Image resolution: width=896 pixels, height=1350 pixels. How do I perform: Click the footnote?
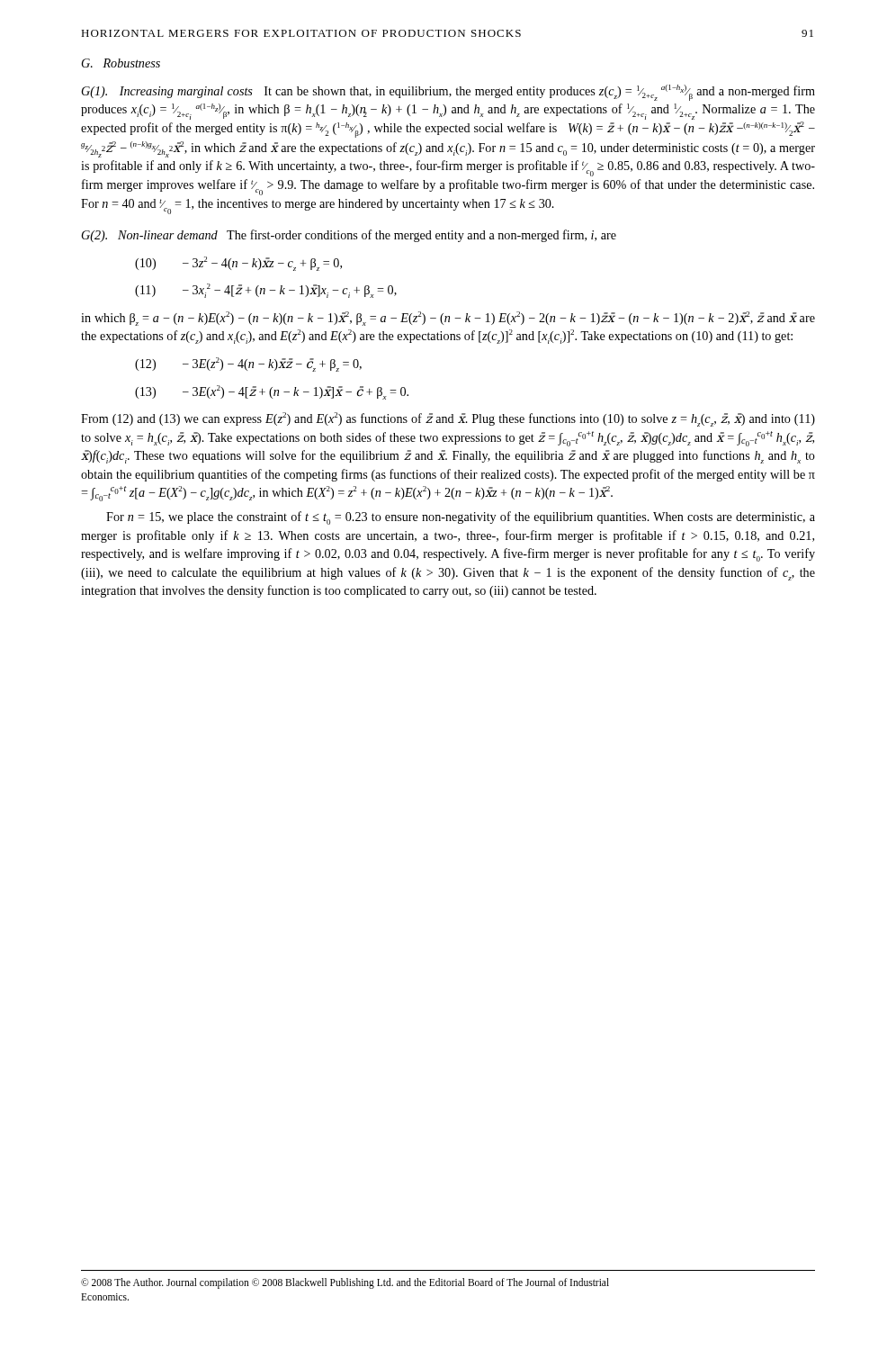345,1290
